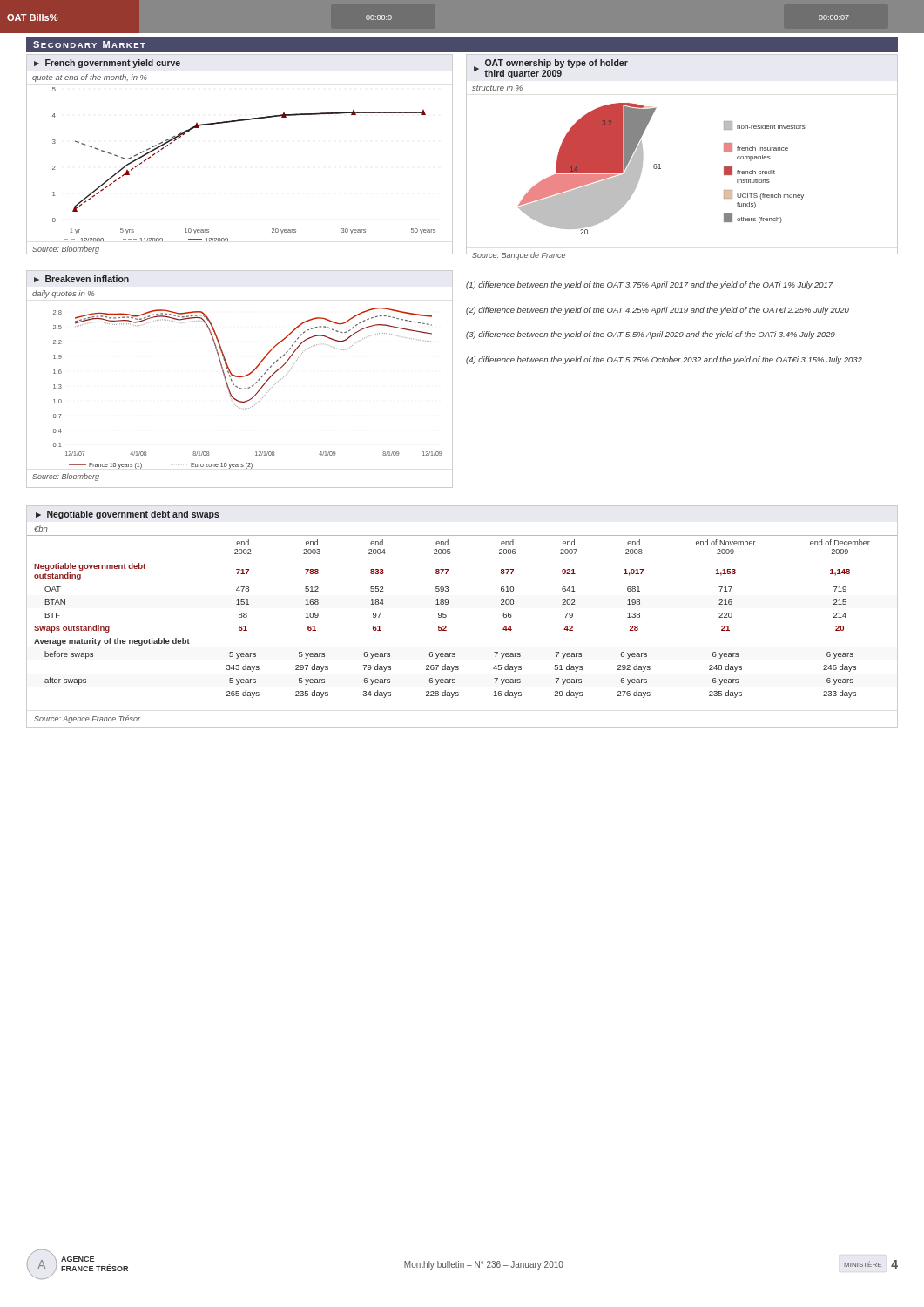Point to "SECONDARY MARKET"
This screenshot has width=924, height=1307.
(x=90, y=44)
